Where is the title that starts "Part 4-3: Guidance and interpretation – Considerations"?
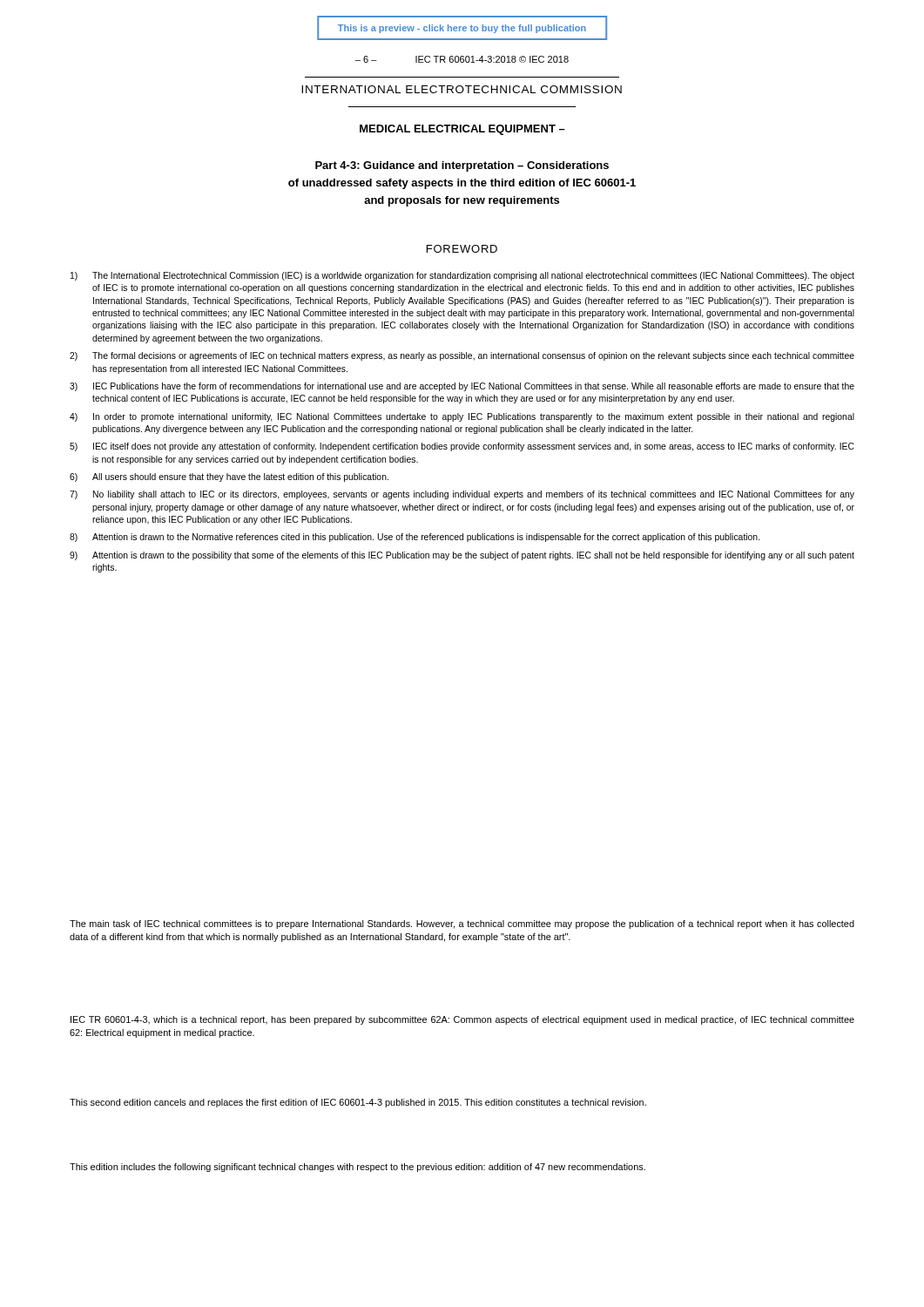This screenshot has width=924, height=1307. click(462, 183)
